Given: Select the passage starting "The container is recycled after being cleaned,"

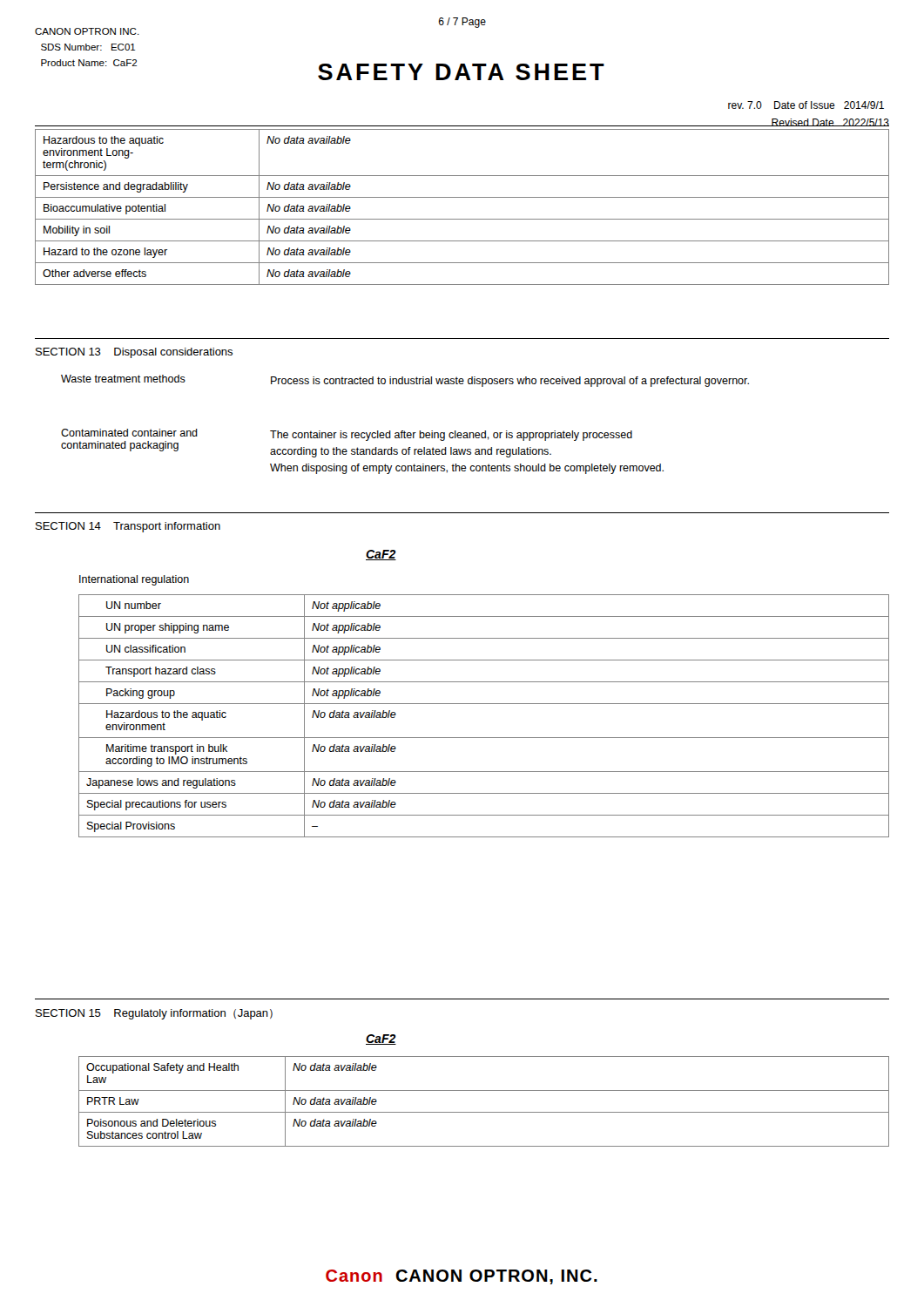Looking at the screenshot, I should tap(467, 451).
